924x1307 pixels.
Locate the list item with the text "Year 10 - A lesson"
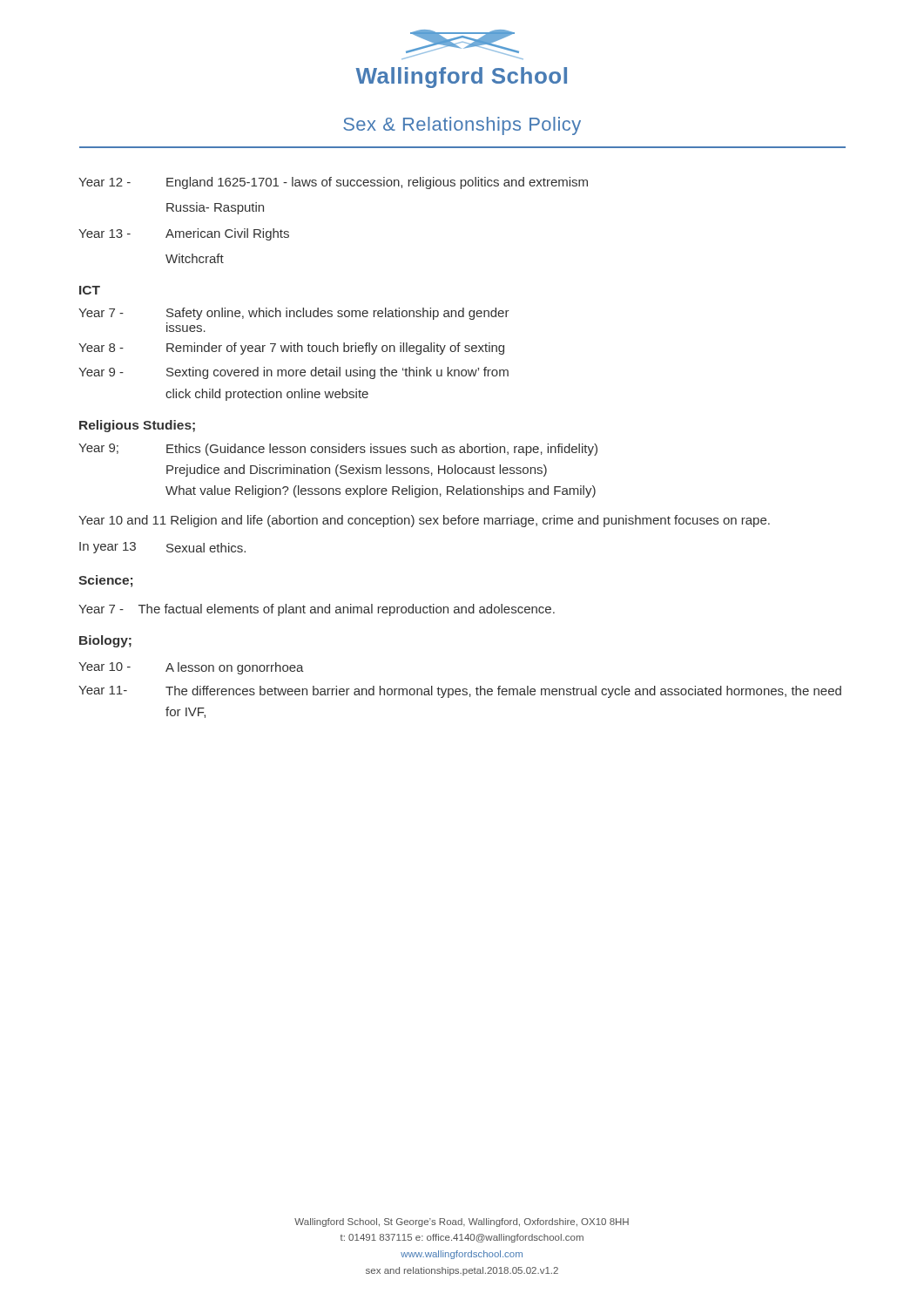pos(191,668)
